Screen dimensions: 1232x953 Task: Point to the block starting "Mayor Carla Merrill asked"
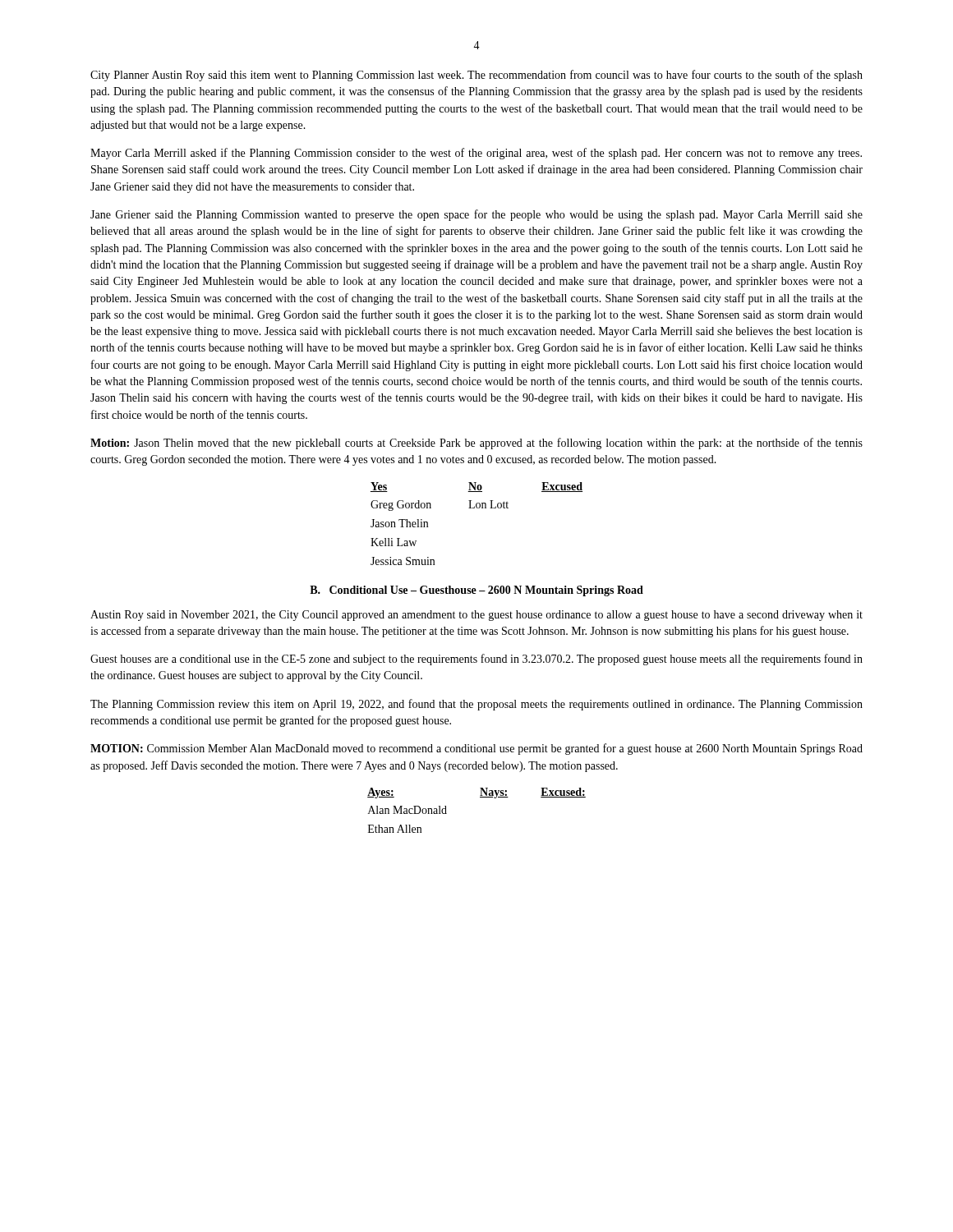pyautogui.click(x=476, y=171)
